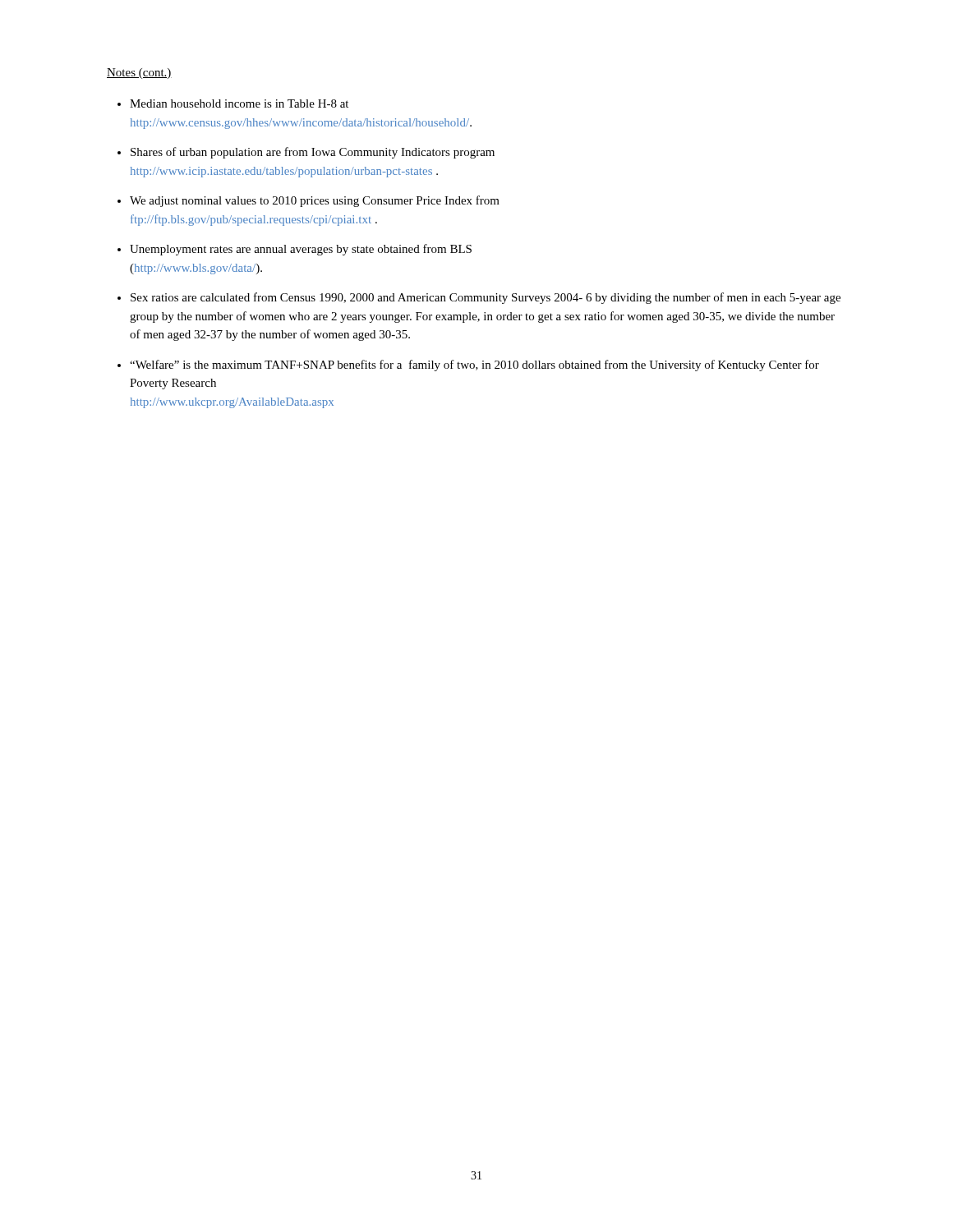Find the list item that reads "Shares of urban population are"
The width and height of the screenshot is (953, 1232).
click(312, 161)
